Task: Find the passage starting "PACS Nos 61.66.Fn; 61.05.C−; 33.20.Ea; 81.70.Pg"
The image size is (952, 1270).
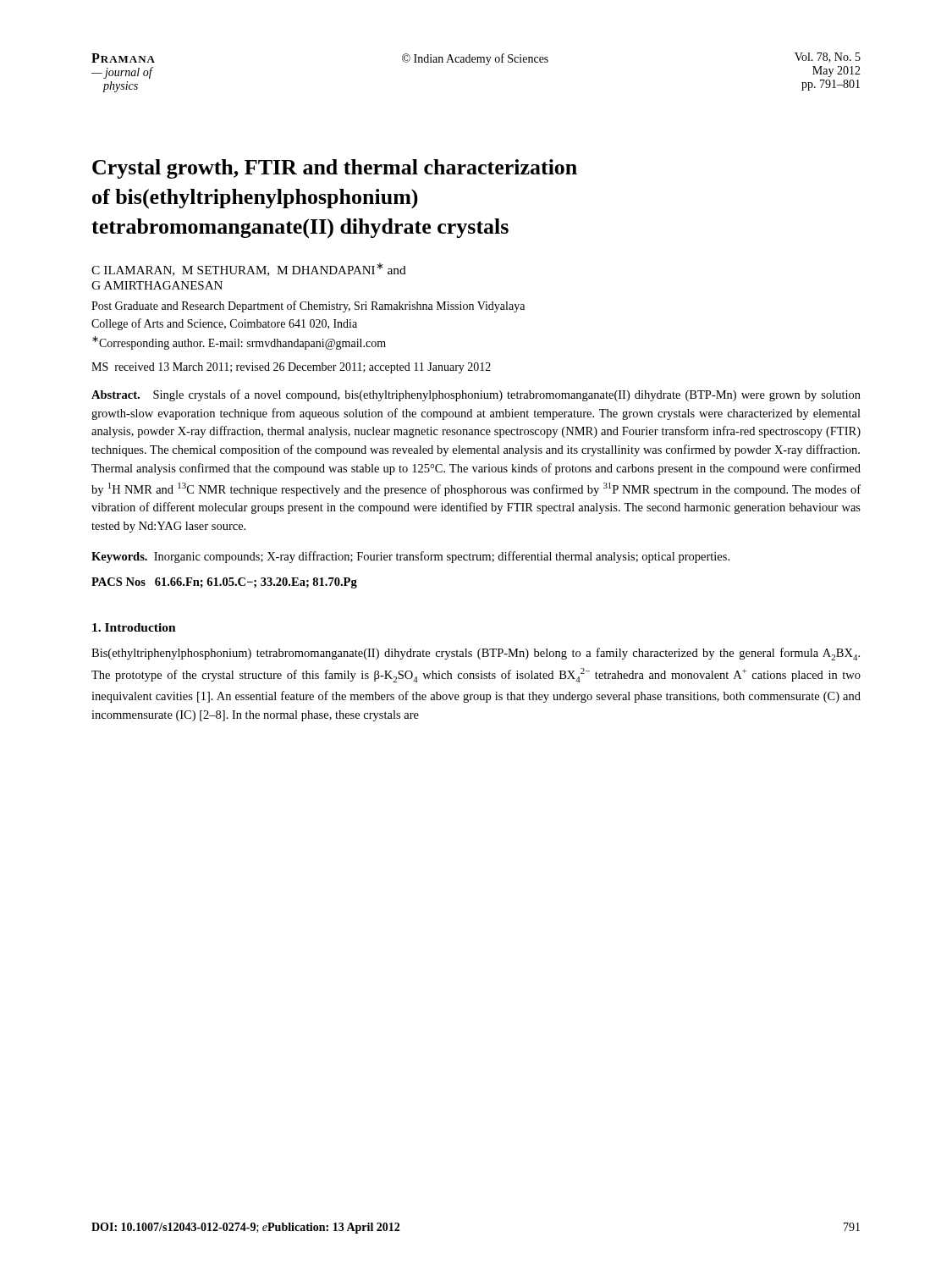Action: point(224,581)
